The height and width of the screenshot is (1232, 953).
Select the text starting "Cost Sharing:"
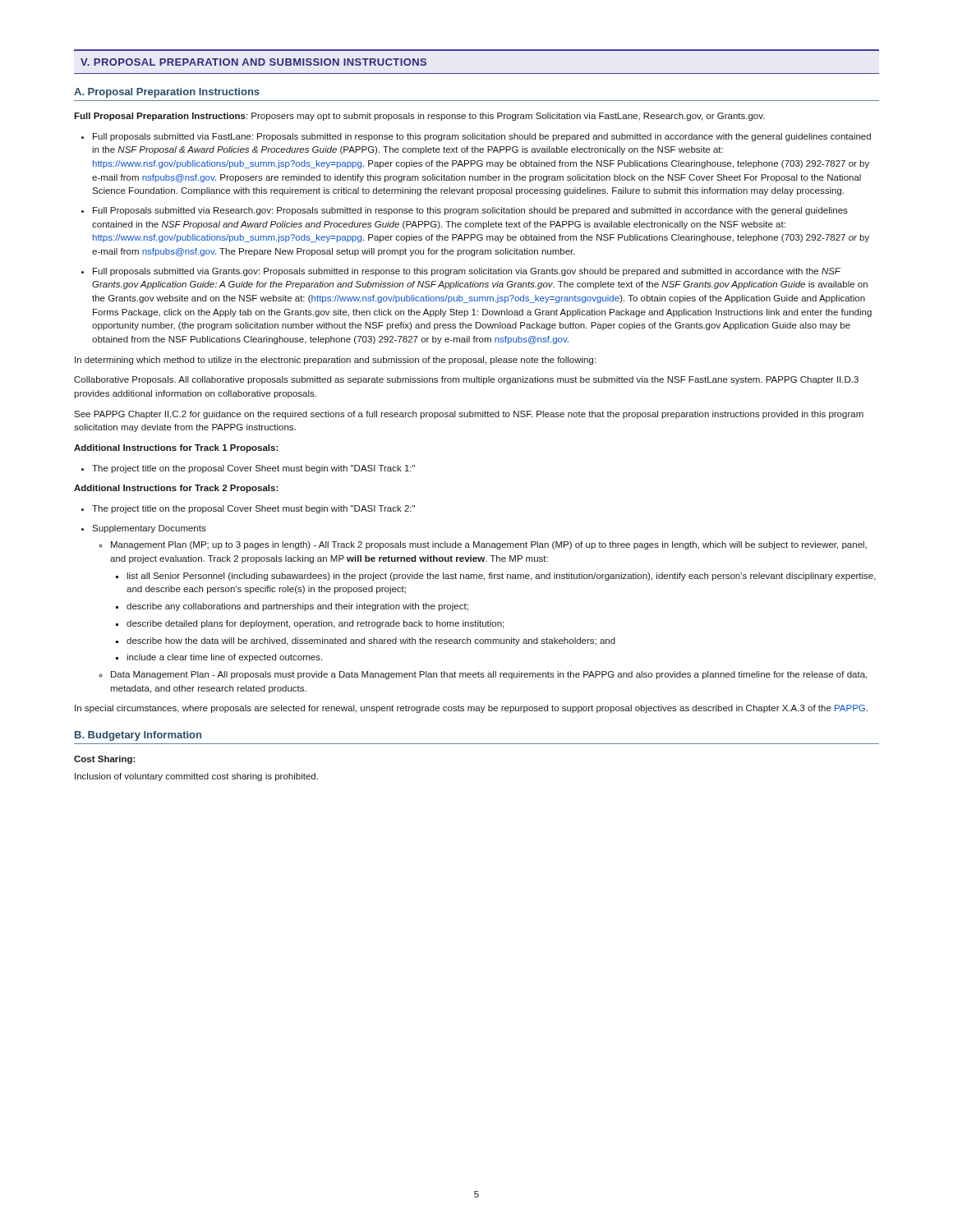[x=105, y=759]
